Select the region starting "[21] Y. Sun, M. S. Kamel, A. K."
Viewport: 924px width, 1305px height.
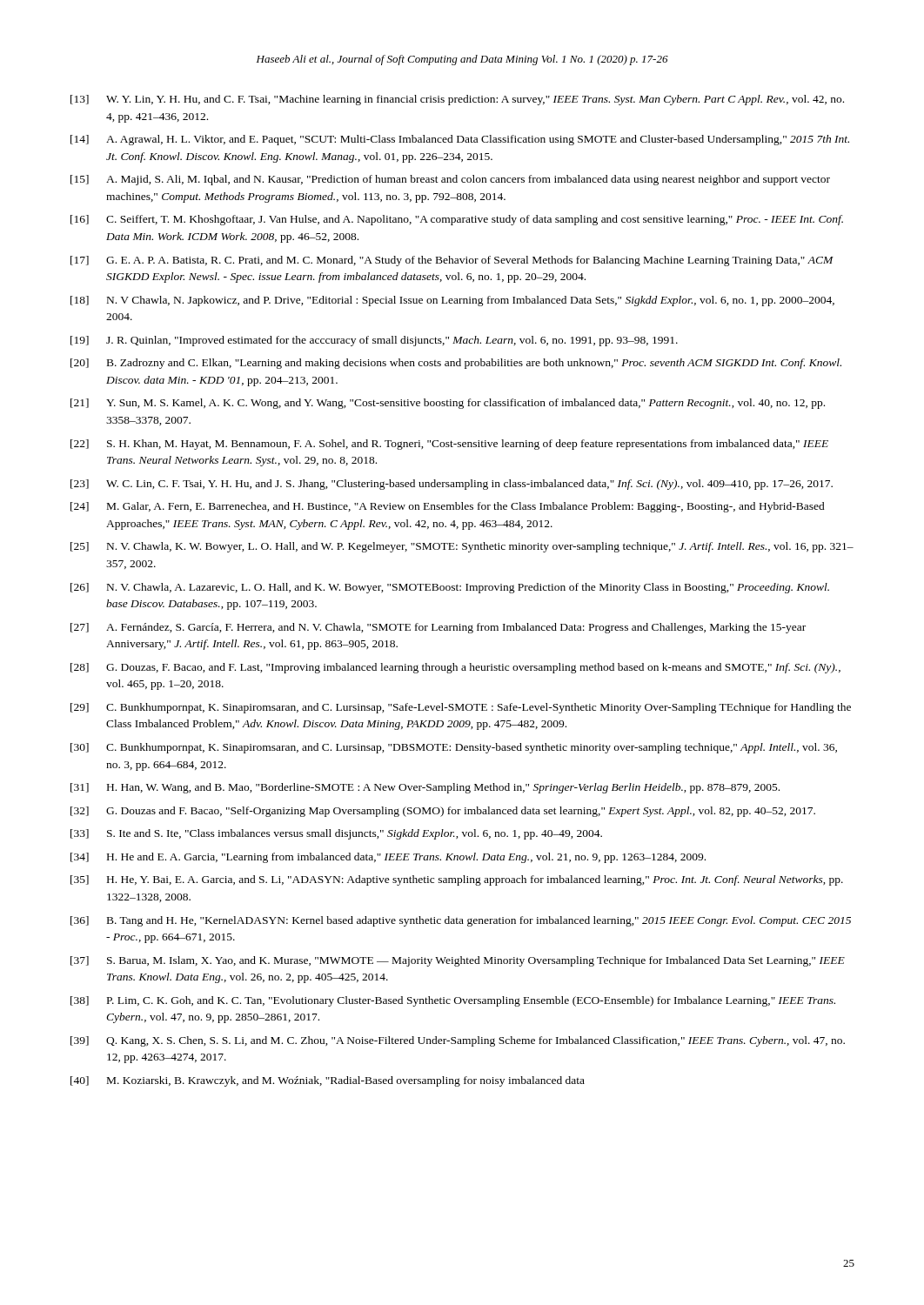[462, 412]
